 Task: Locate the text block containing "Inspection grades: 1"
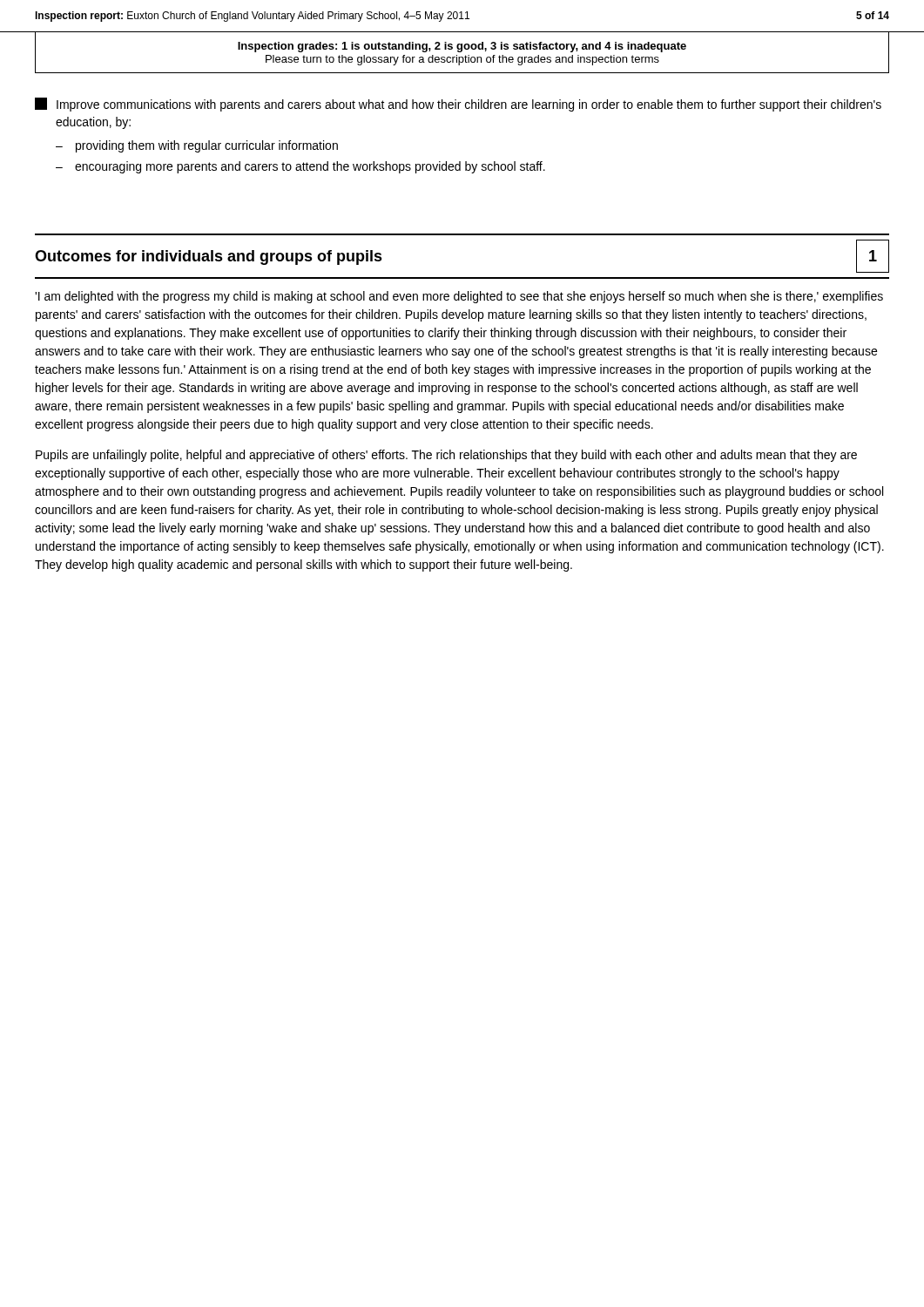pyautogui.click(x=462, y=52)
